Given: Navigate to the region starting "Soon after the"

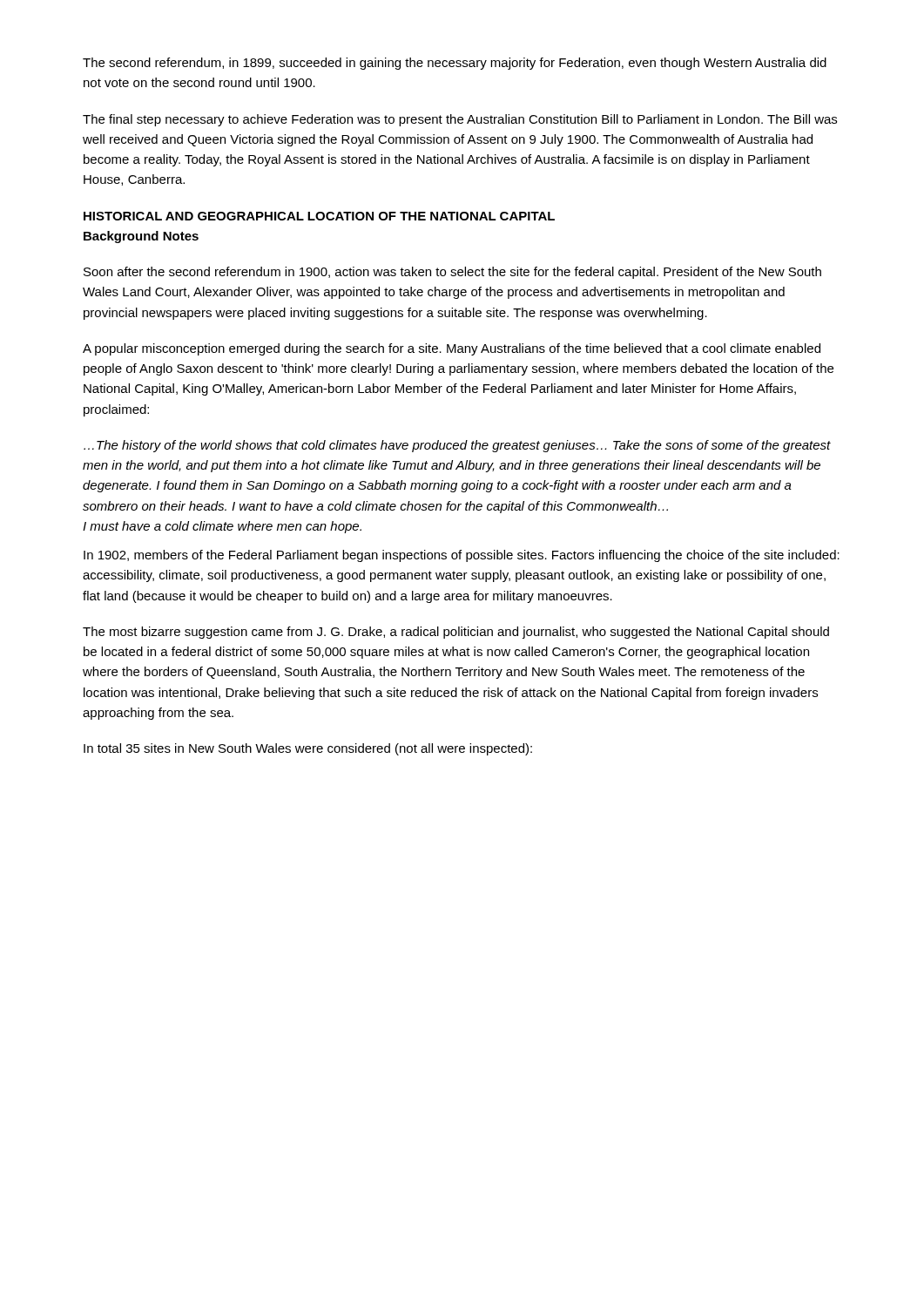Looking at the screenshot, I should tap(452, 292).
